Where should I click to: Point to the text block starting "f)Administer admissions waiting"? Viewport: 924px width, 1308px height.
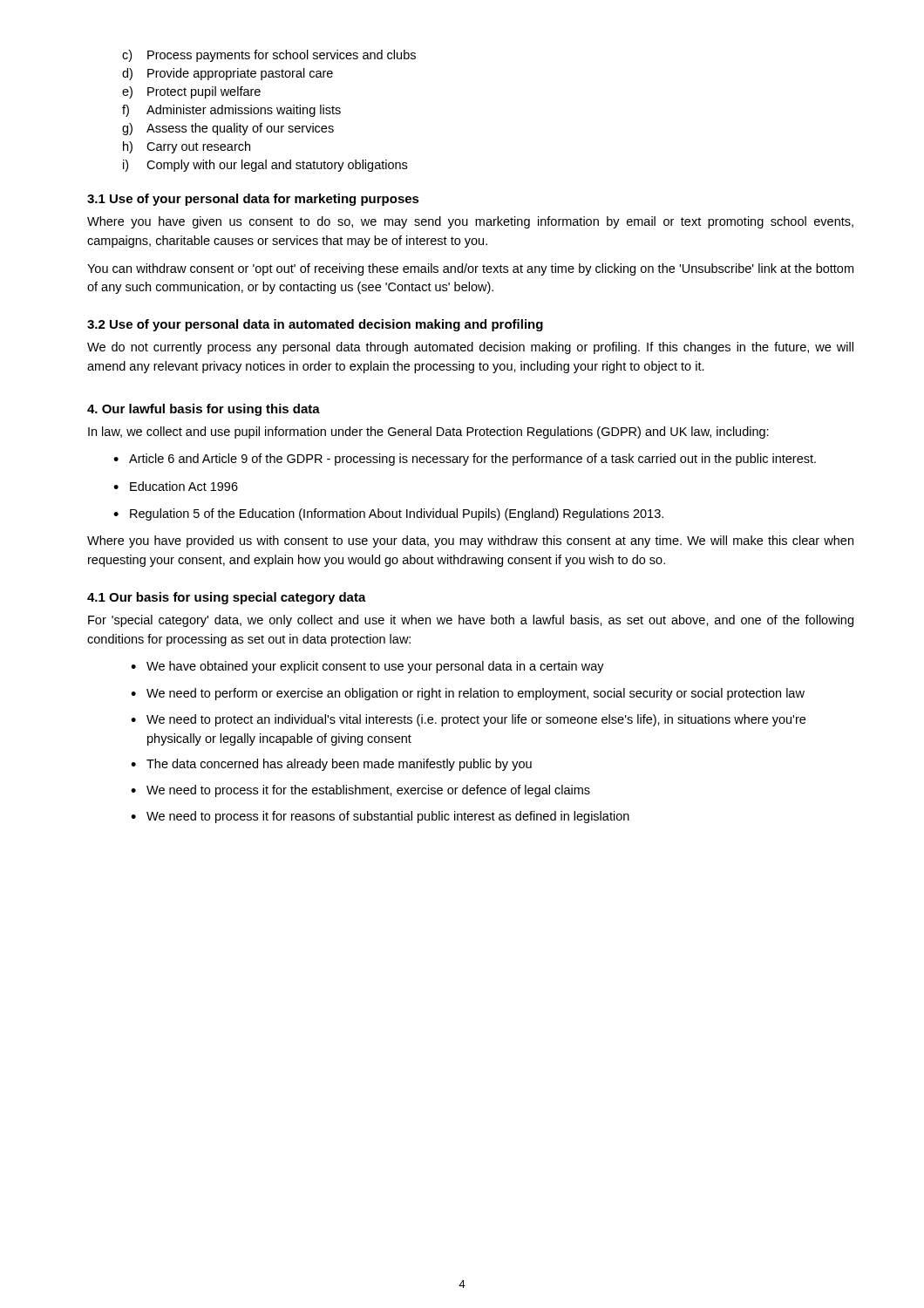point(232,110)
